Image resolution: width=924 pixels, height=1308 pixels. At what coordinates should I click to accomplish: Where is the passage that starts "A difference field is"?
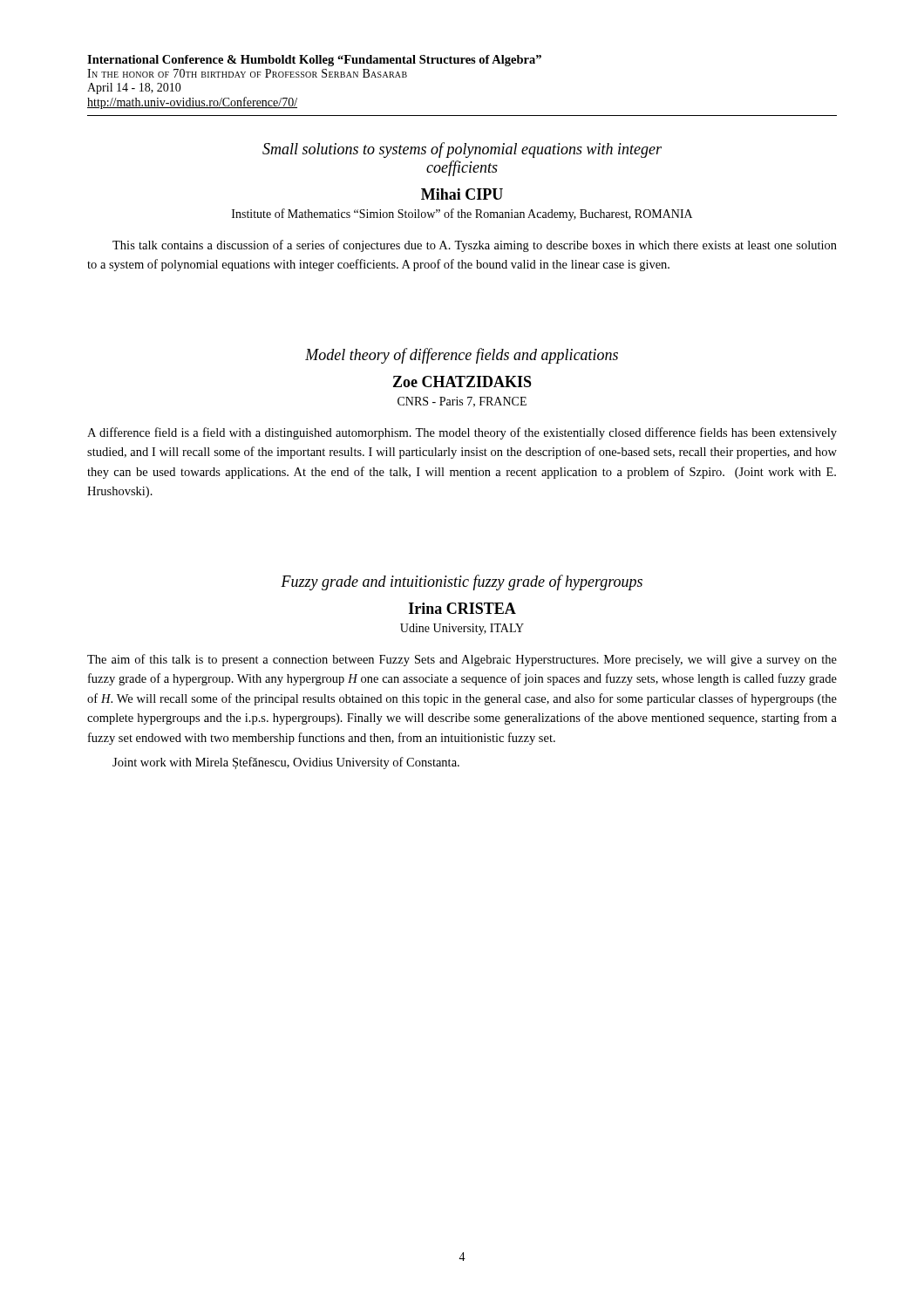(x=462, y=462)
